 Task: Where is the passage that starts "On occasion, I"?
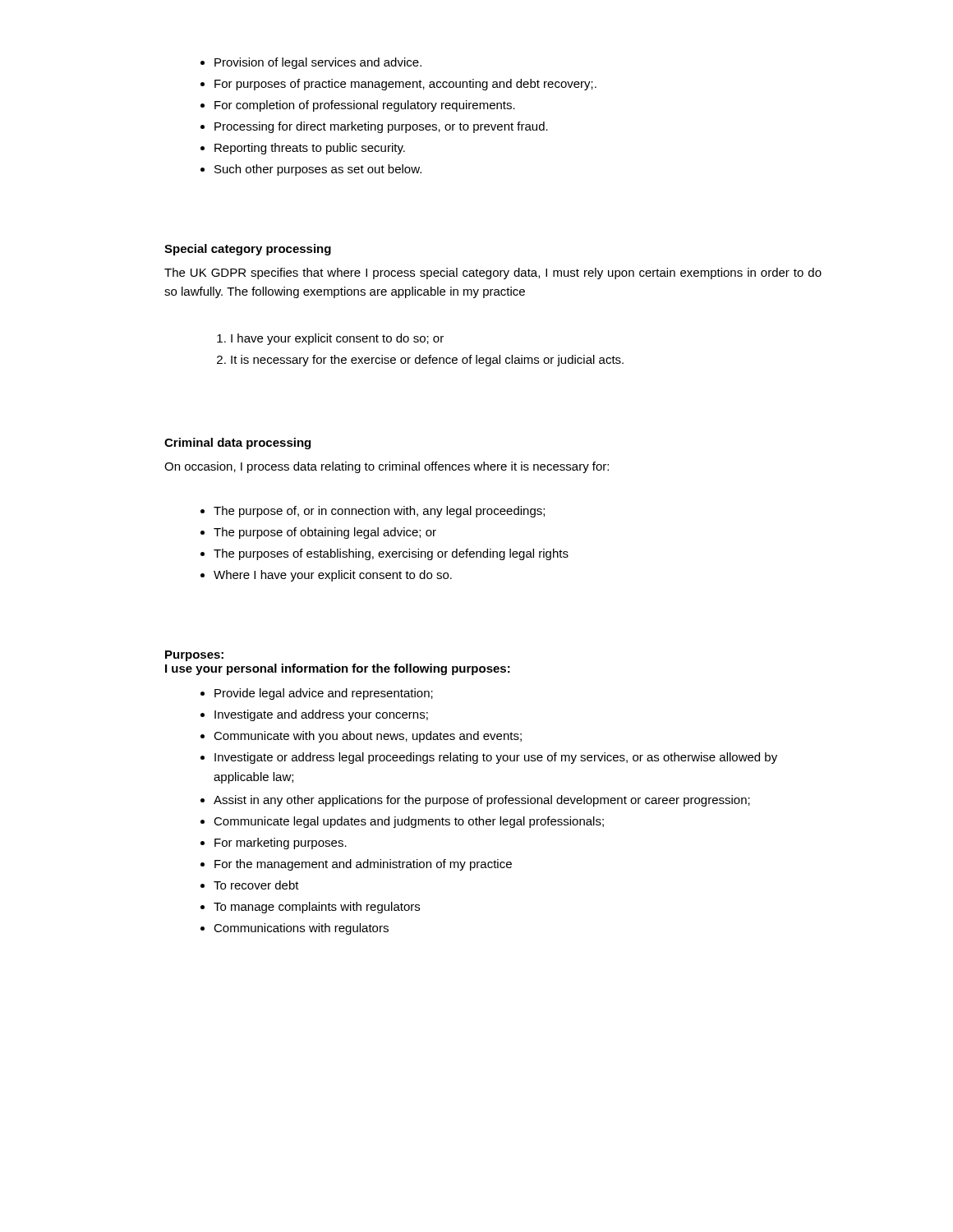(x=387, y=466)
